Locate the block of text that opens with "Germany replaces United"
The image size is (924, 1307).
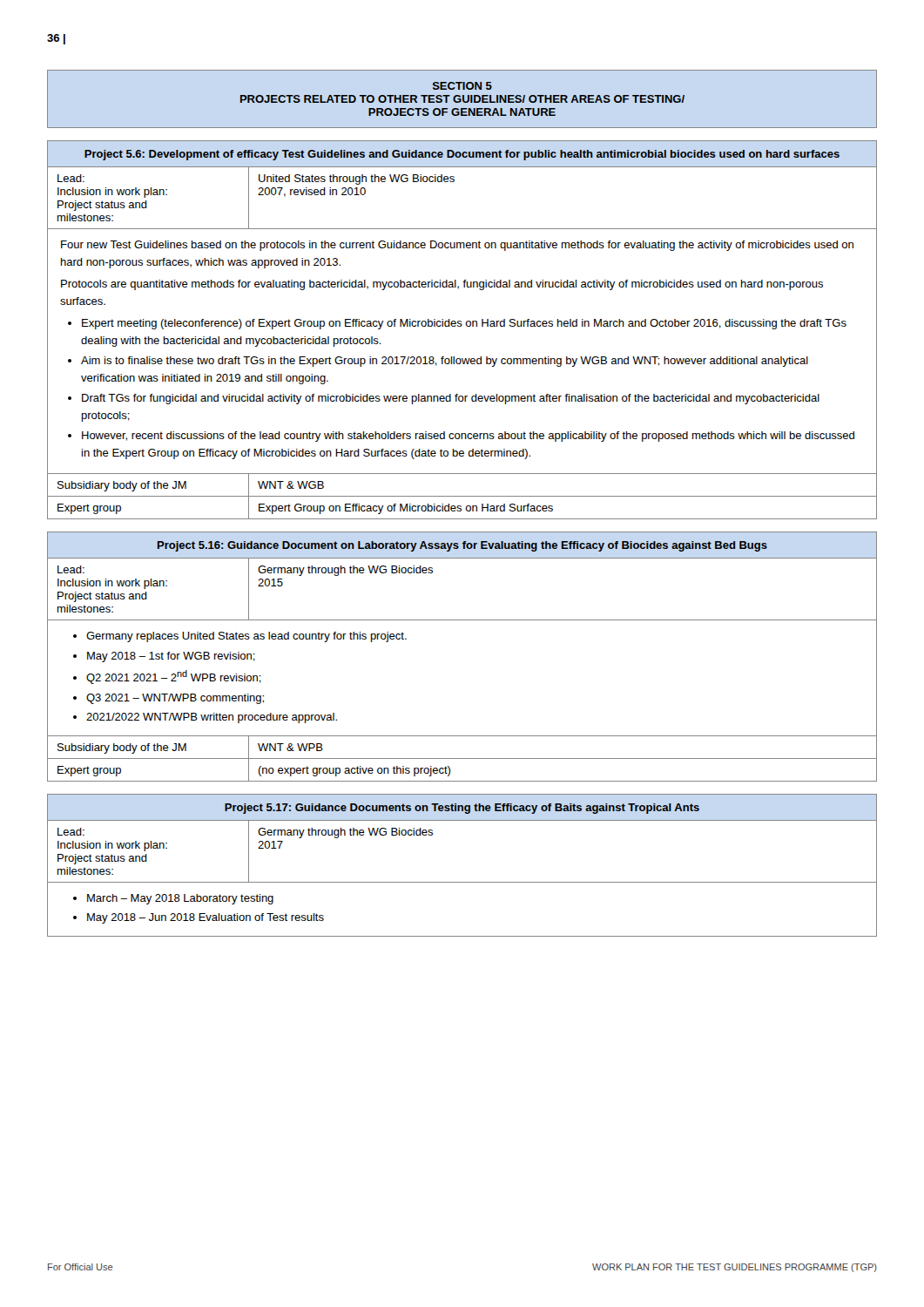(247, 636)
